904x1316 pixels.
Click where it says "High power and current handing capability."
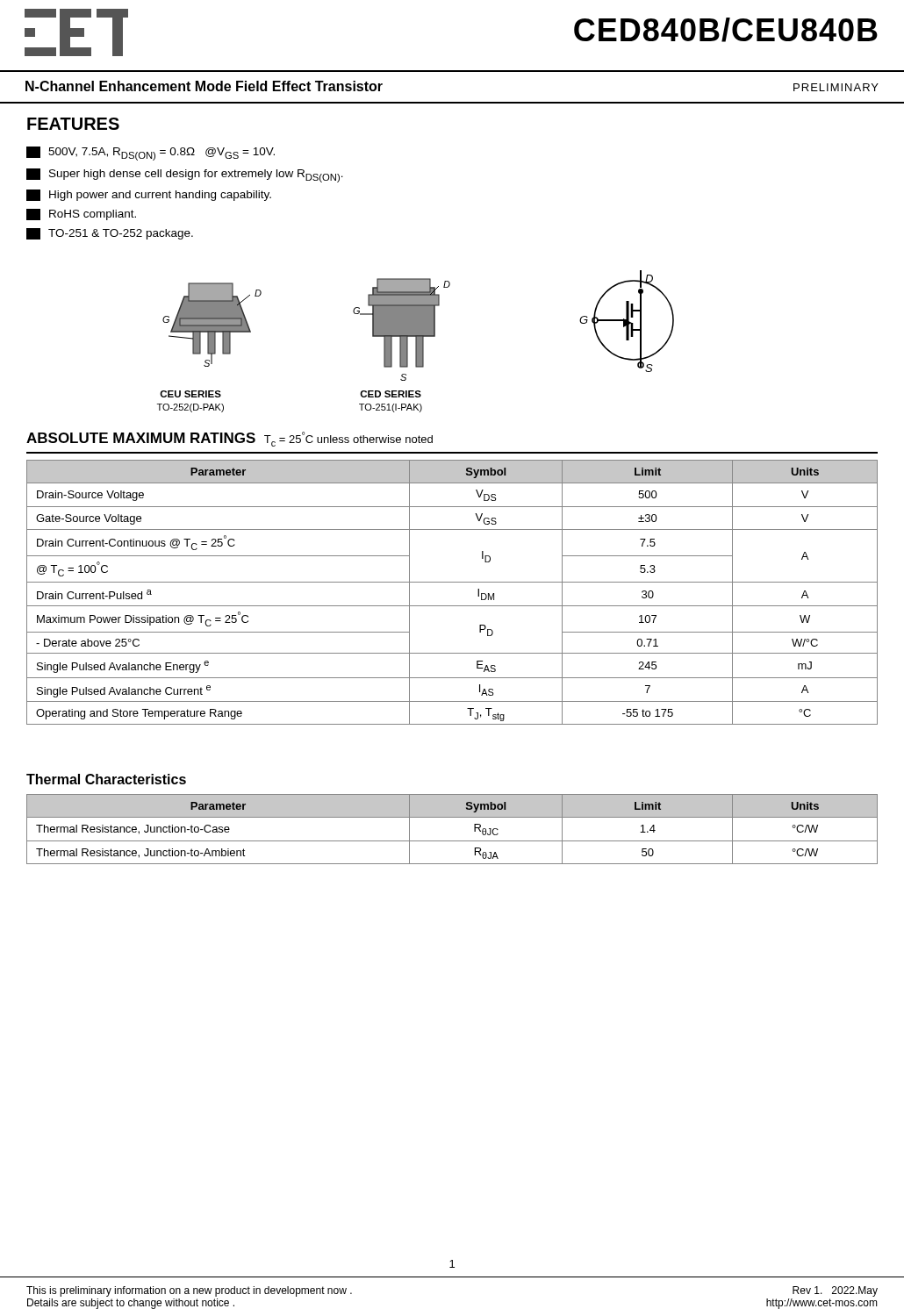149,195
